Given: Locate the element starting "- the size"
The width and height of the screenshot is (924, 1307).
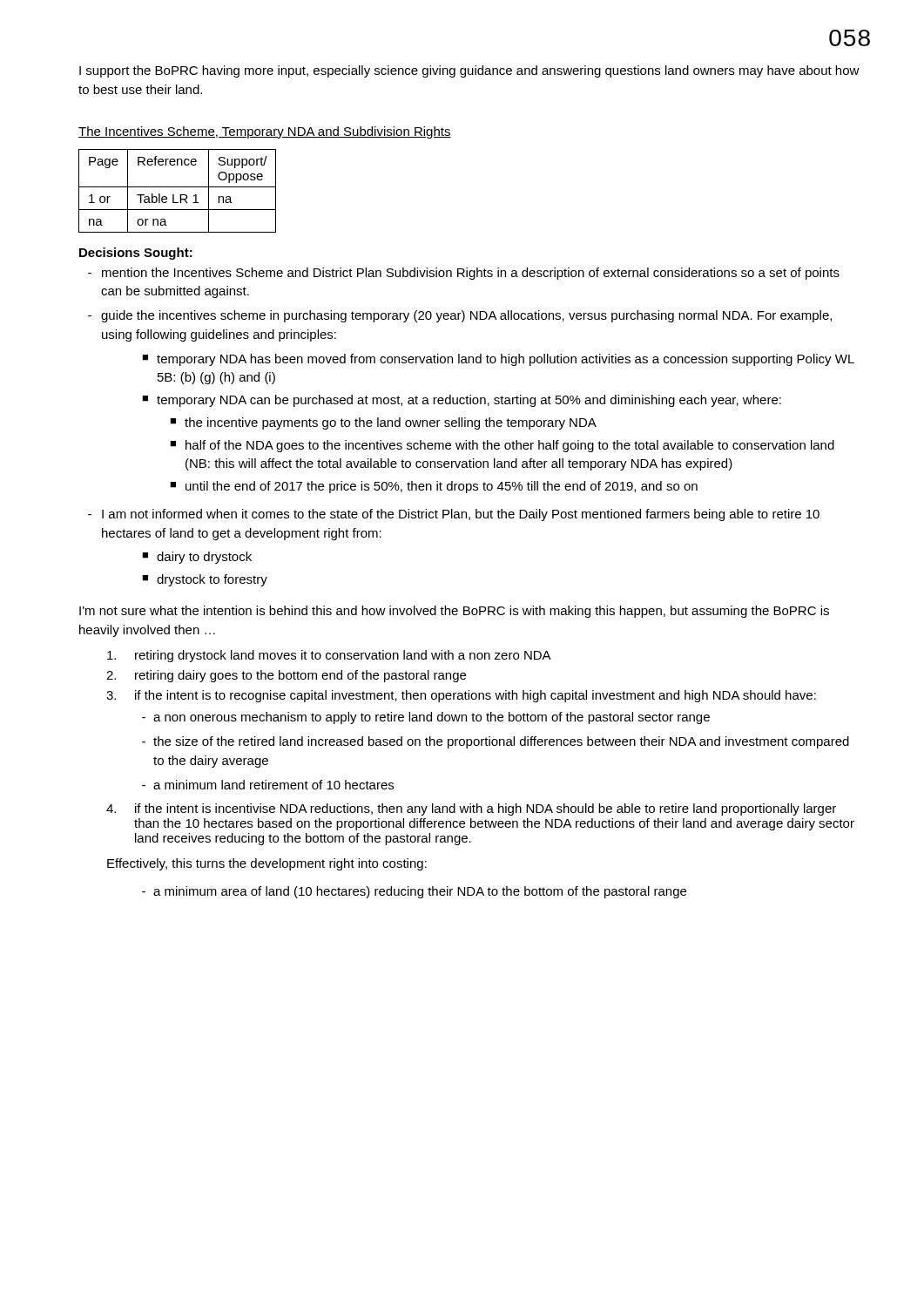Looking at the screenshot, I should [499, 751].
